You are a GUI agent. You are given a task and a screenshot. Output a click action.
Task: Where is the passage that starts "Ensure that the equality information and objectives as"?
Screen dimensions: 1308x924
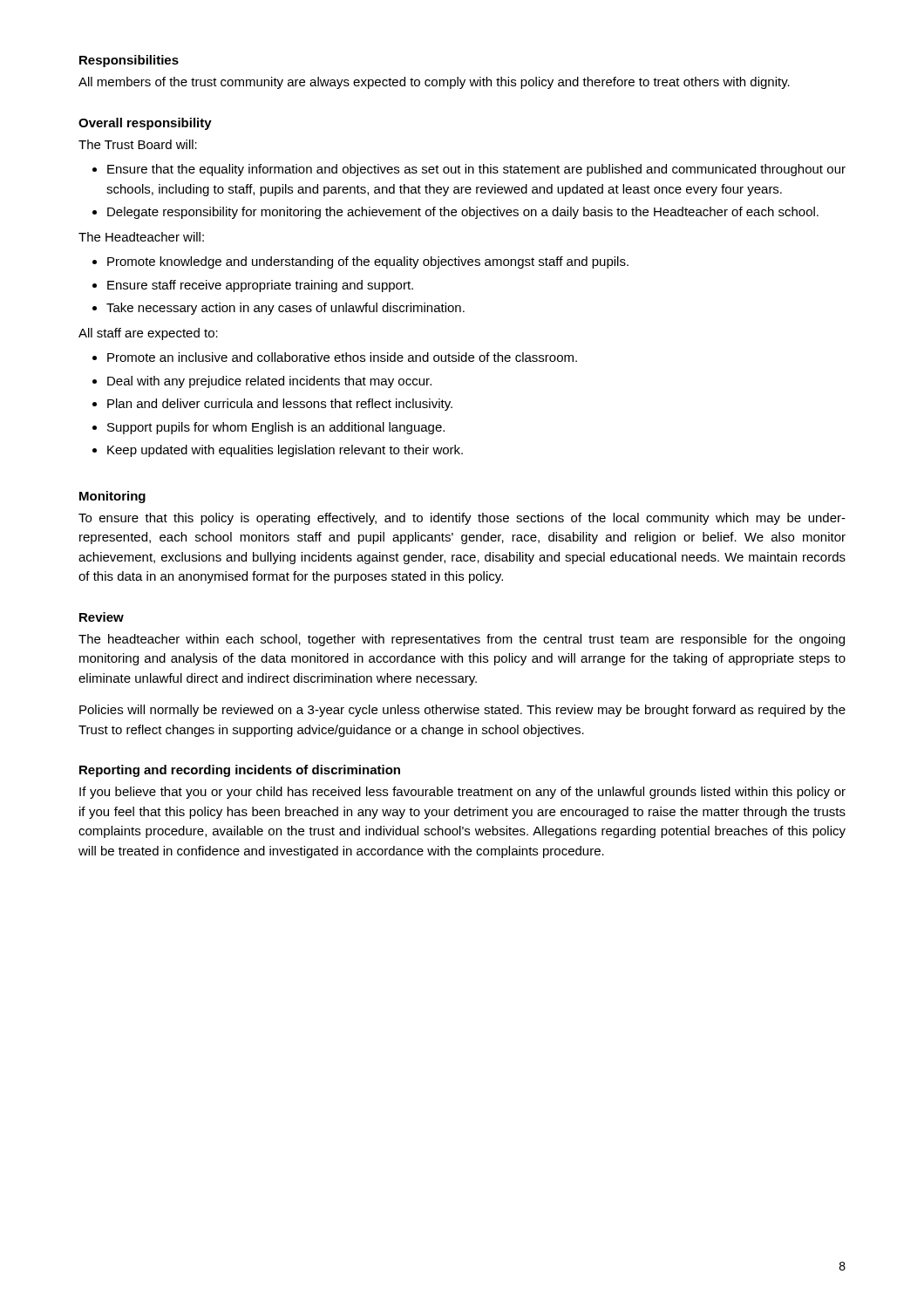pyautogui.click(x=476, y=179)
